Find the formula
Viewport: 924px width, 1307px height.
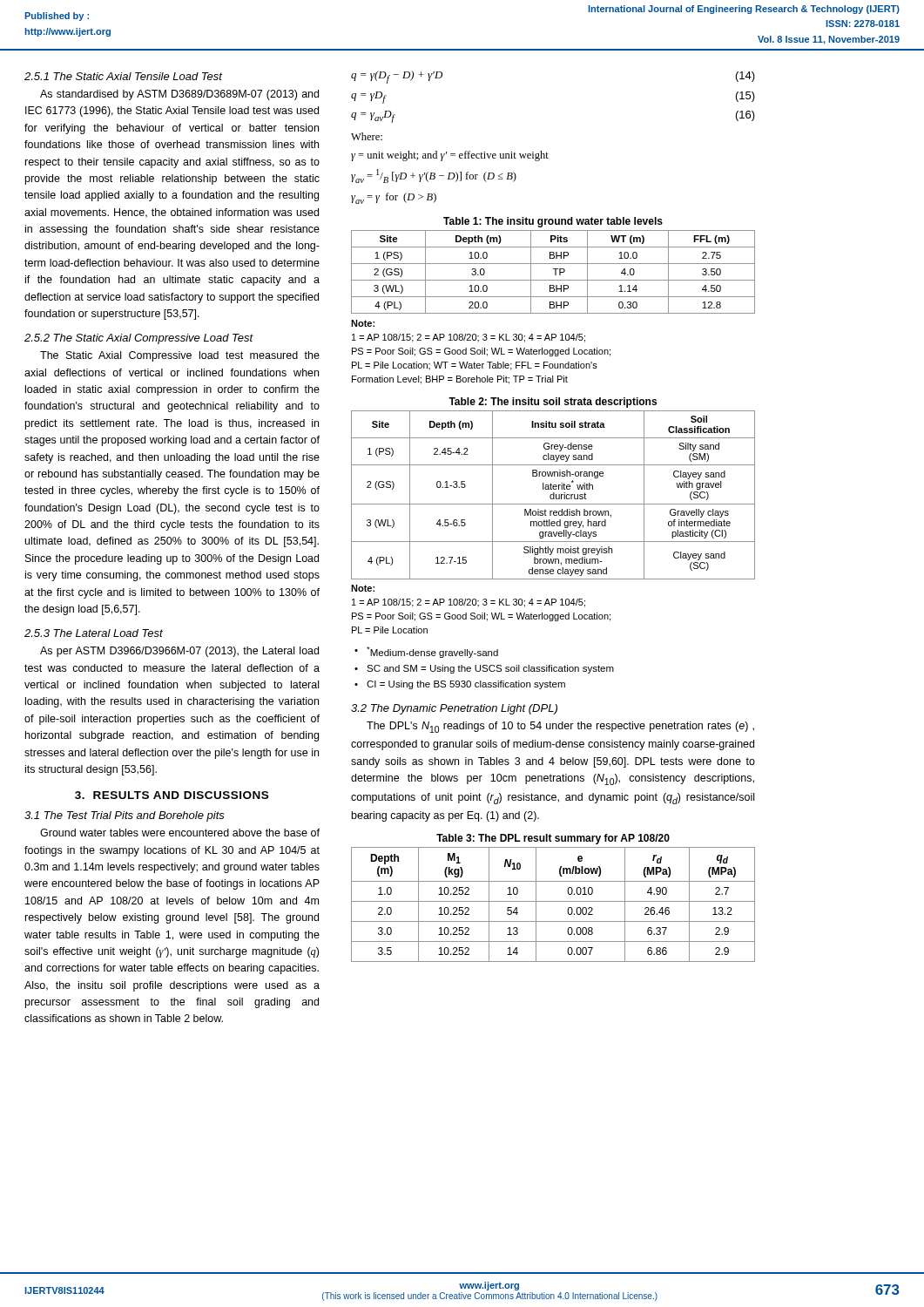[x=553, y=95]
